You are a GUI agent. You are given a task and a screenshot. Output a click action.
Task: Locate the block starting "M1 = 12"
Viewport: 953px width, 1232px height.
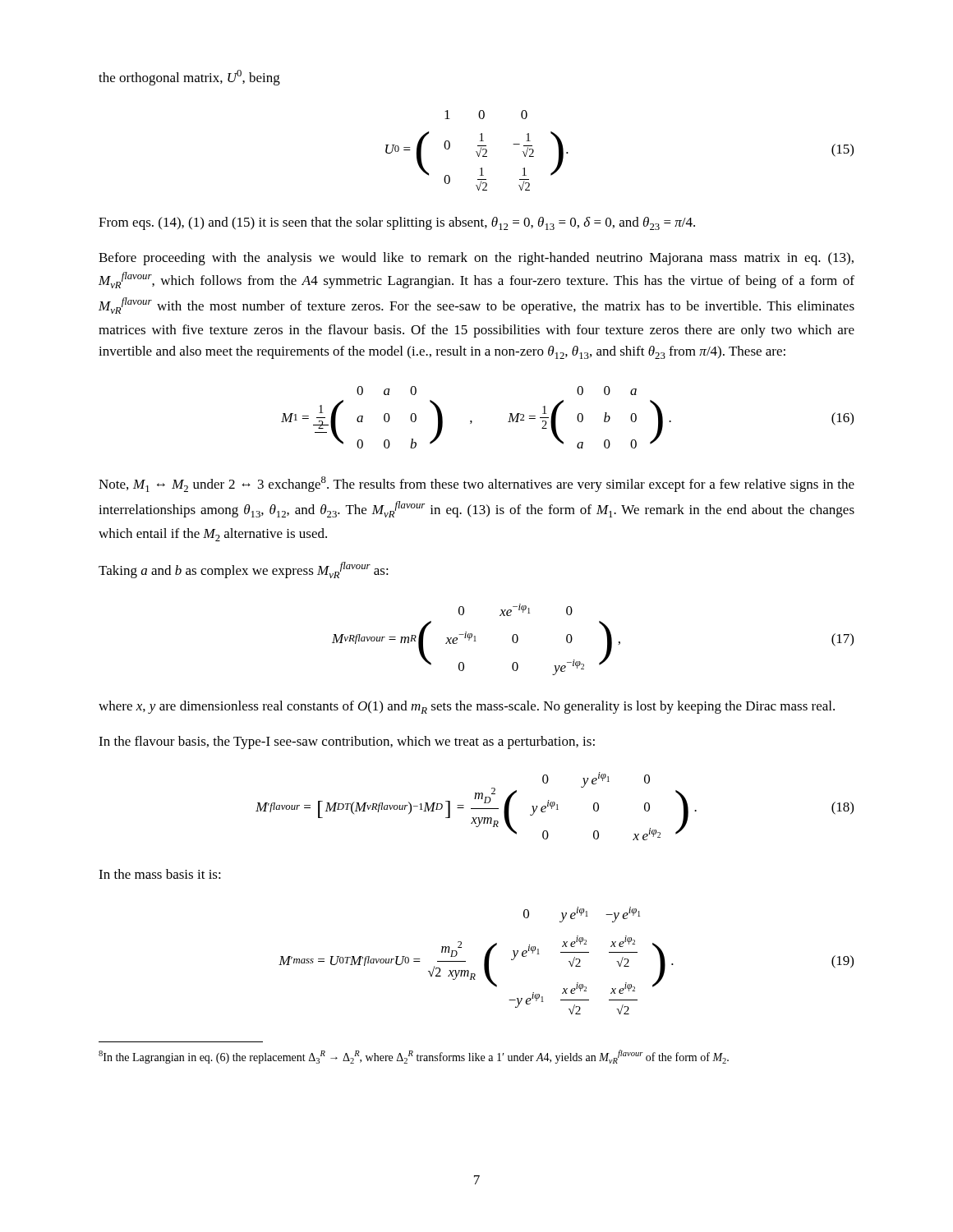tap(568, 418)
